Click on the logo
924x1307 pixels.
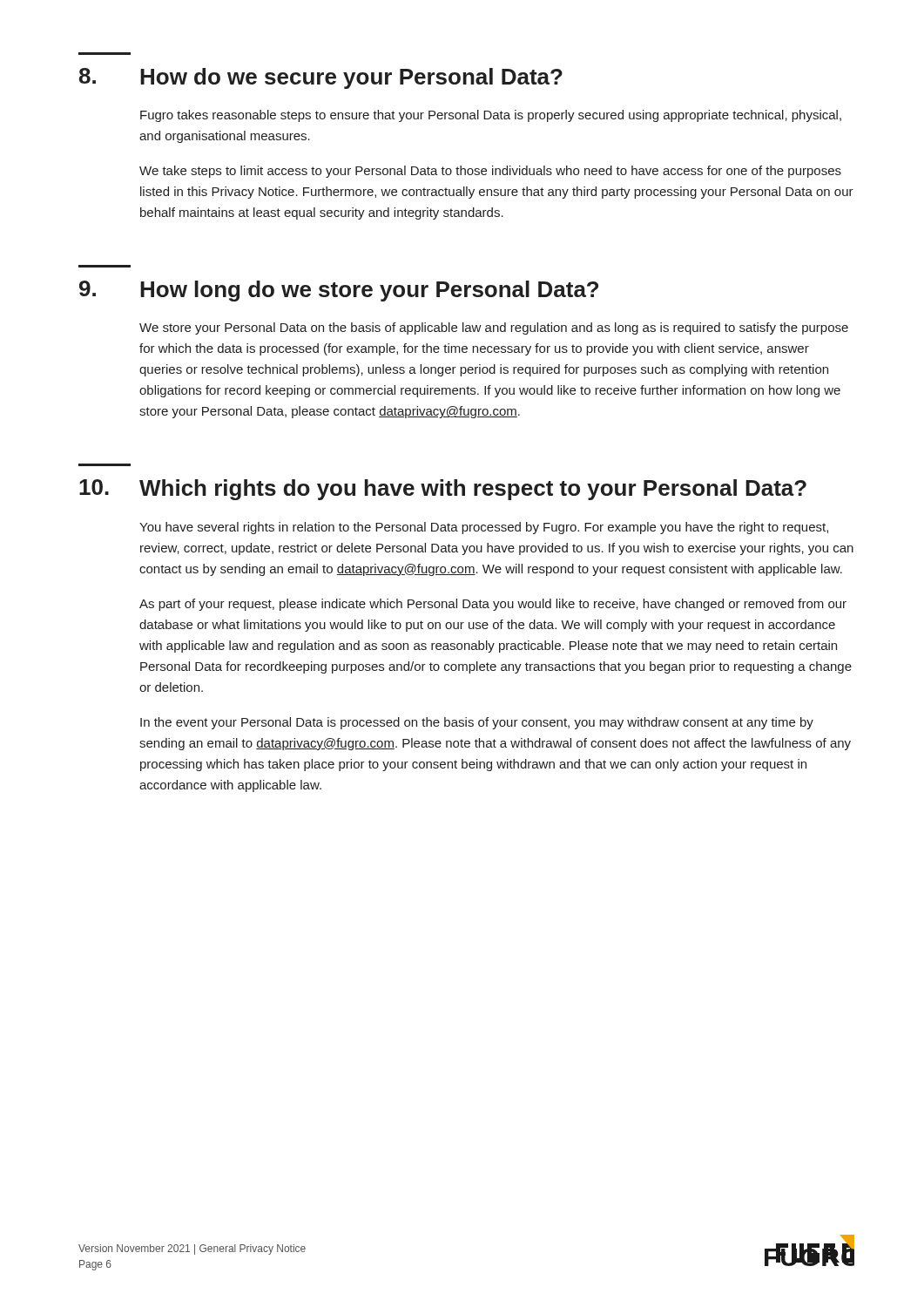point(815,1254)
